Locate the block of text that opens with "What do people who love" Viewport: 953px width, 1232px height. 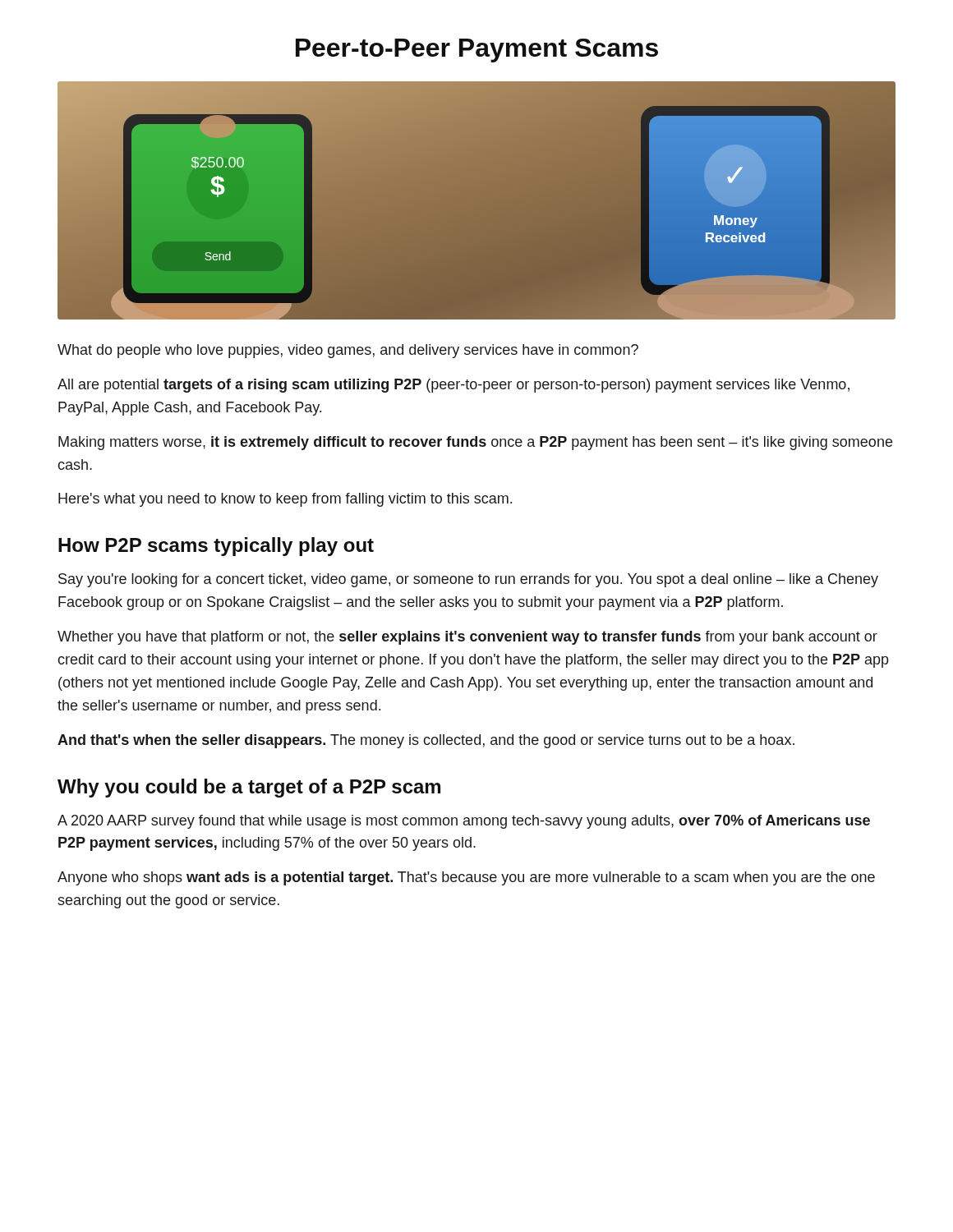tap(348, 350)
